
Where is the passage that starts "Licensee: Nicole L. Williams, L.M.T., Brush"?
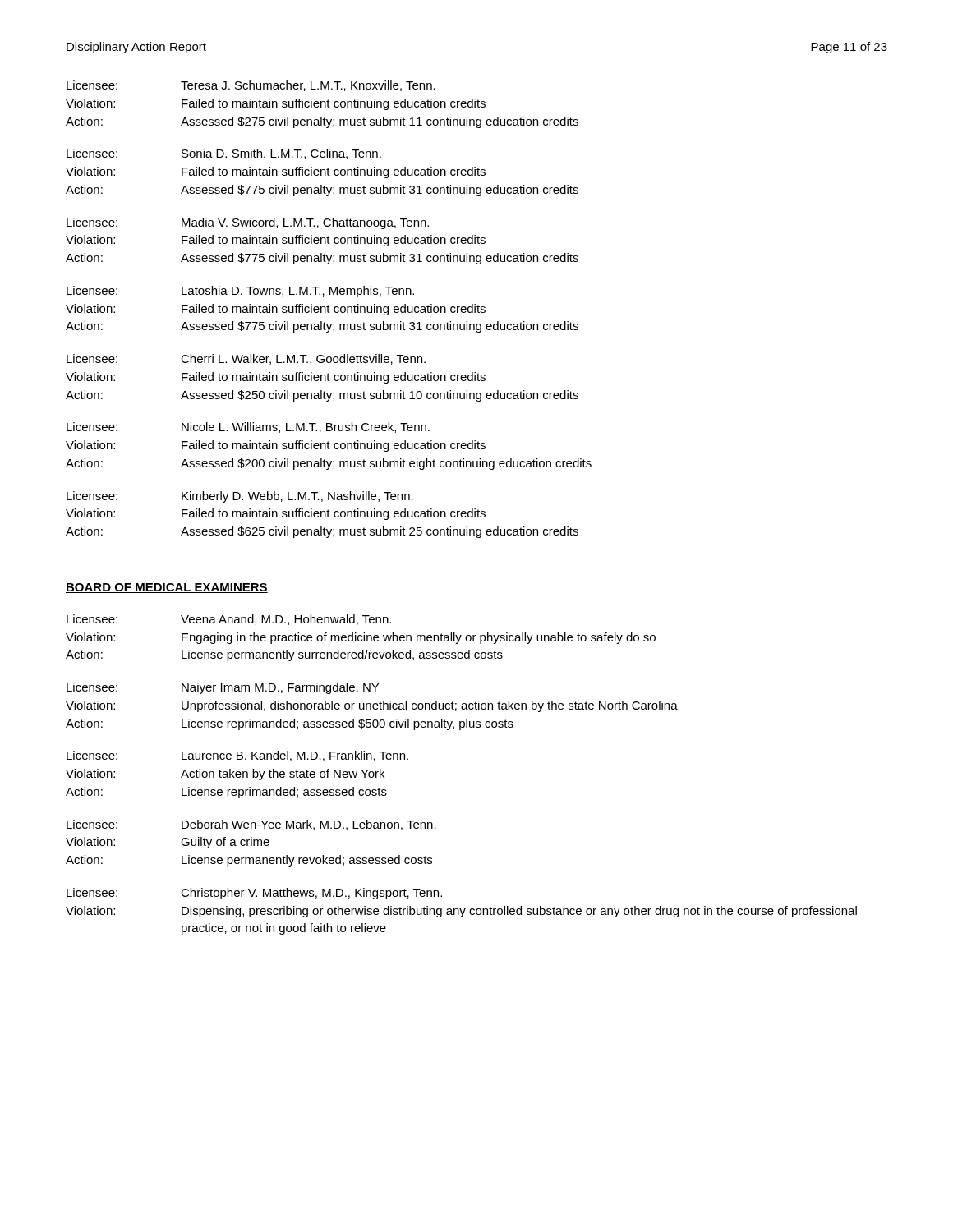pyautogui.click(x=476, y=445)
